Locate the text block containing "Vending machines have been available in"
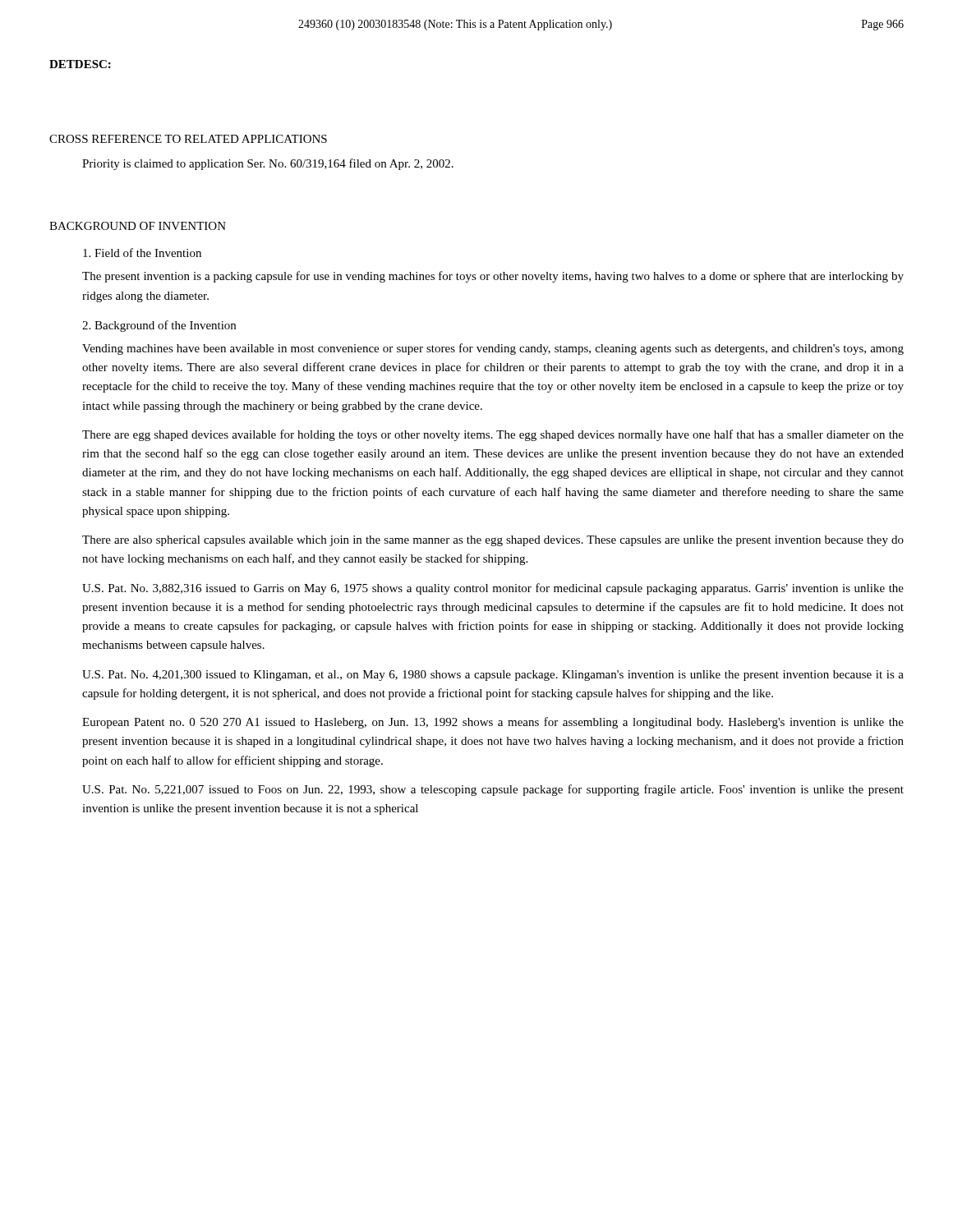The height and width of the screenshot is (1232, 953). 493,377
